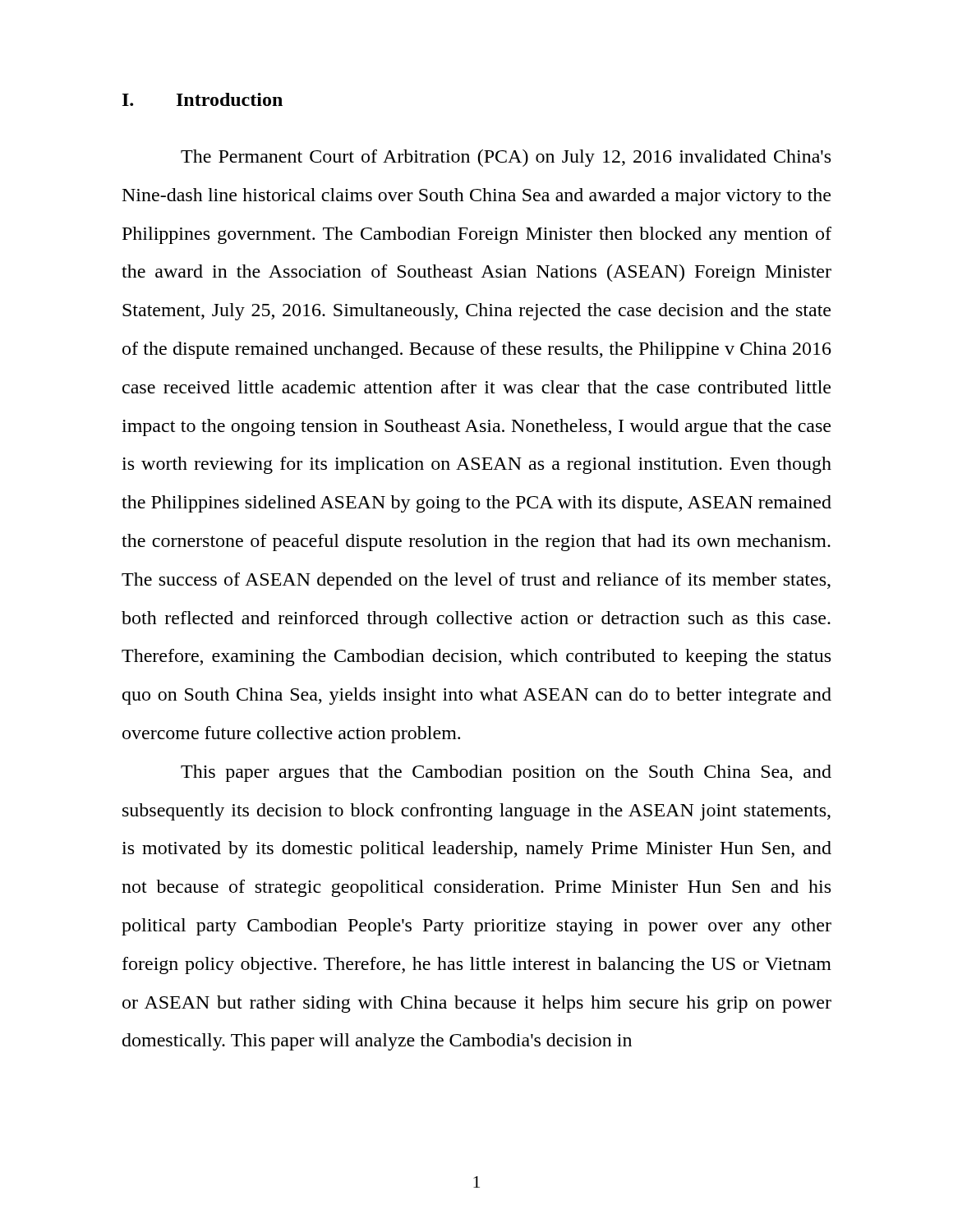Click the passage that begins "The Permanent Court"
Viewport: 953px width, 1232px height.
(506, 158)
